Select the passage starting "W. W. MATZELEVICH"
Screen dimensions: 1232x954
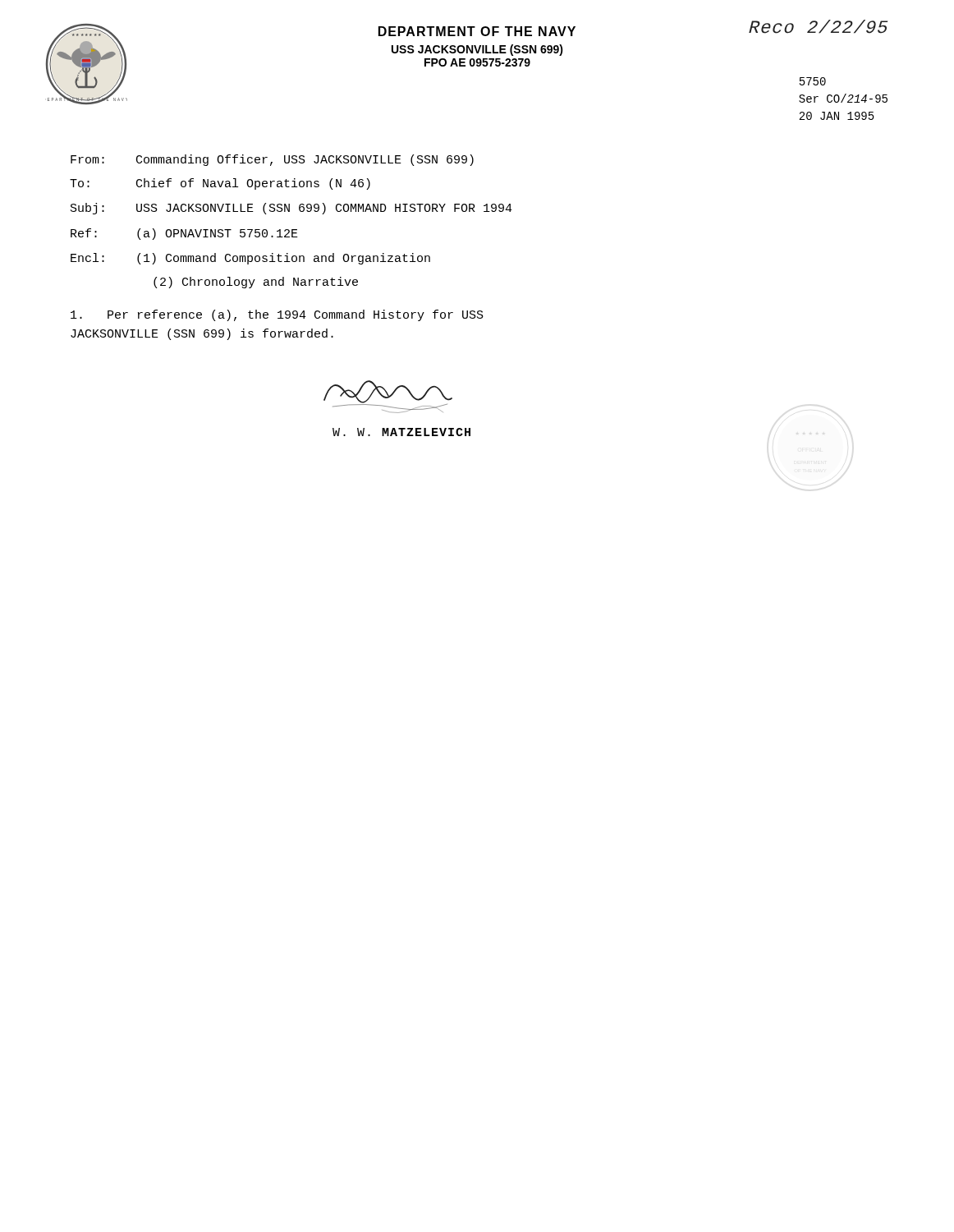(402, 433)
